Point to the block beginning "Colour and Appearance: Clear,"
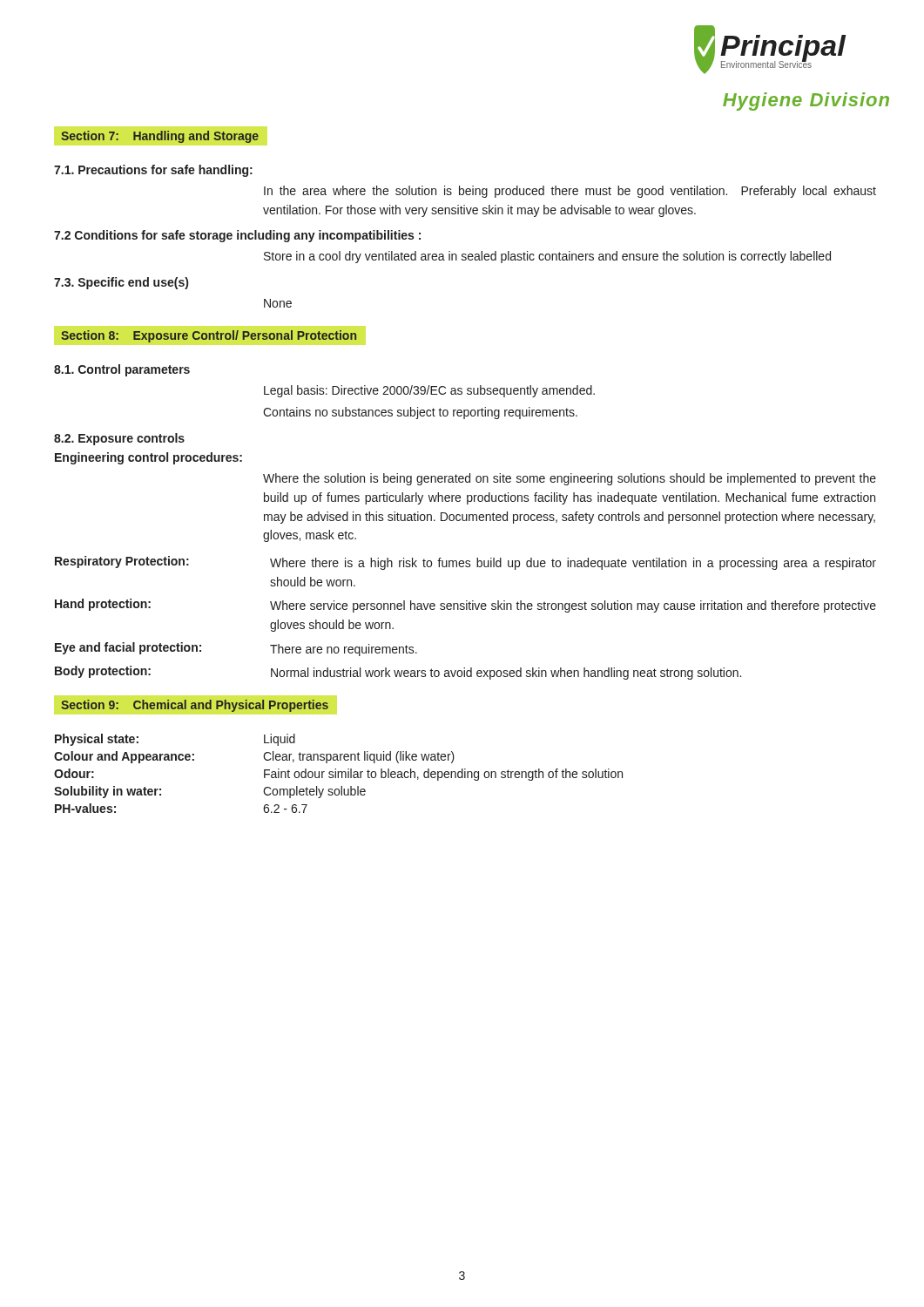This screenshot has width=924, height=1307. (x=465, y=756)
